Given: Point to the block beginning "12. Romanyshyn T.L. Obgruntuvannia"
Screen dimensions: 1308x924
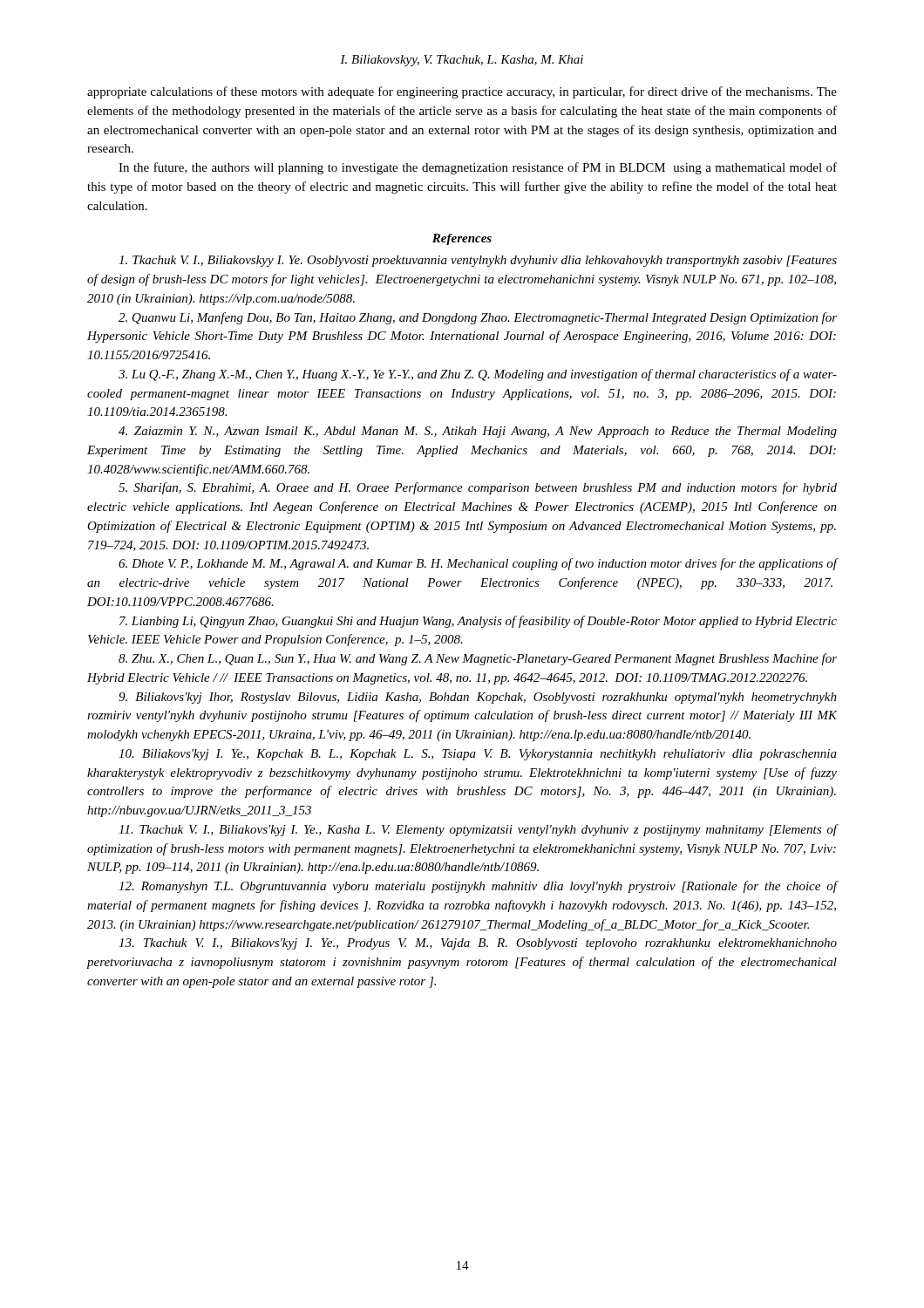Looking at the screenshot, I should [x=462, y=905].
